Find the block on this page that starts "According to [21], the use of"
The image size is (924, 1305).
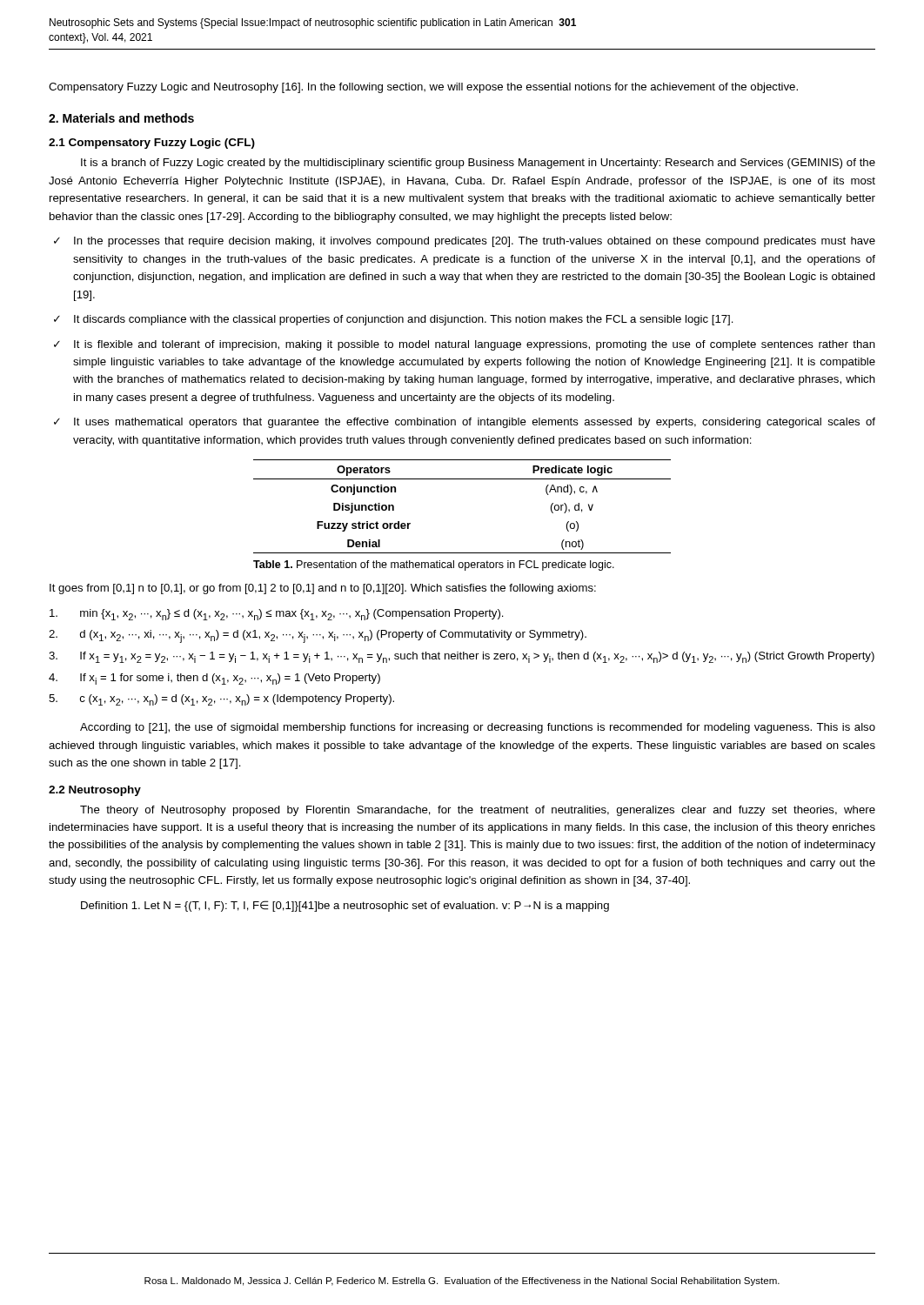(x=462, y=745)
